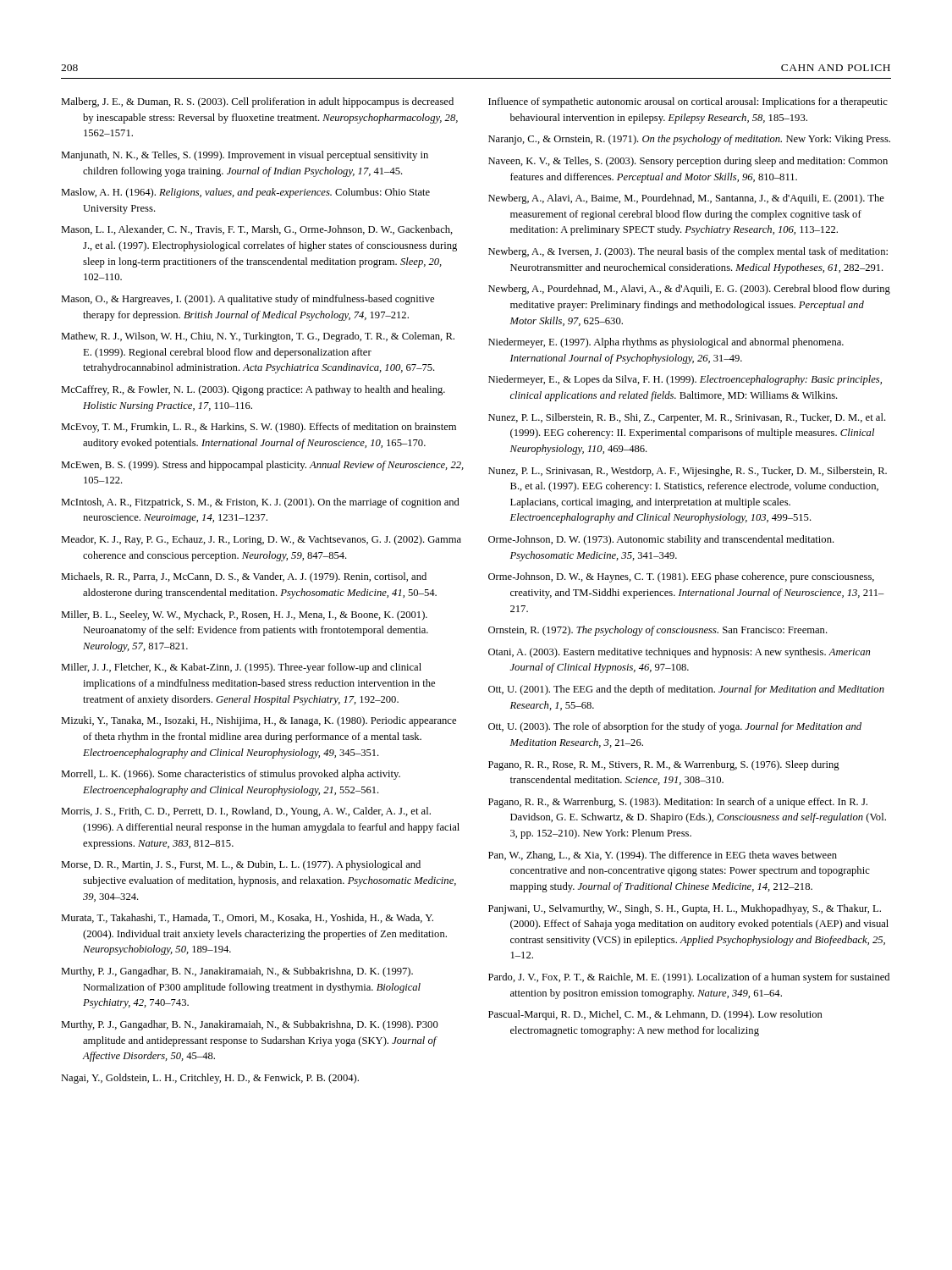Click on the list item that reads "McEvoy, T. M., Frumkin, L. R., & Harkins,"
Image resolution: width=952 pixels, height=1270 pixels.
tap(259, 435)
